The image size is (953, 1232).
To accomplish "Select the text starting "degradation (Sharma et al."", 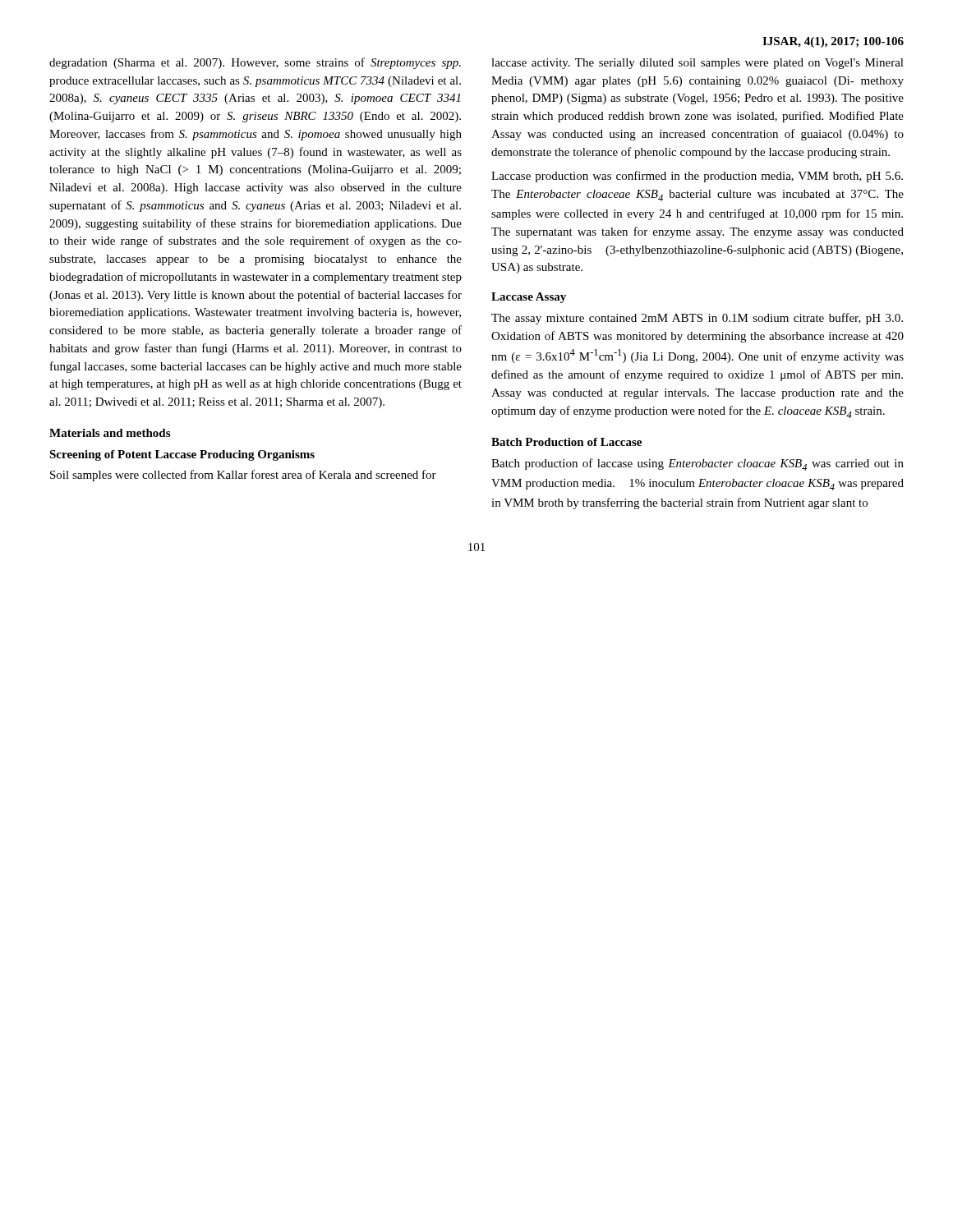I will coord(255,233).
